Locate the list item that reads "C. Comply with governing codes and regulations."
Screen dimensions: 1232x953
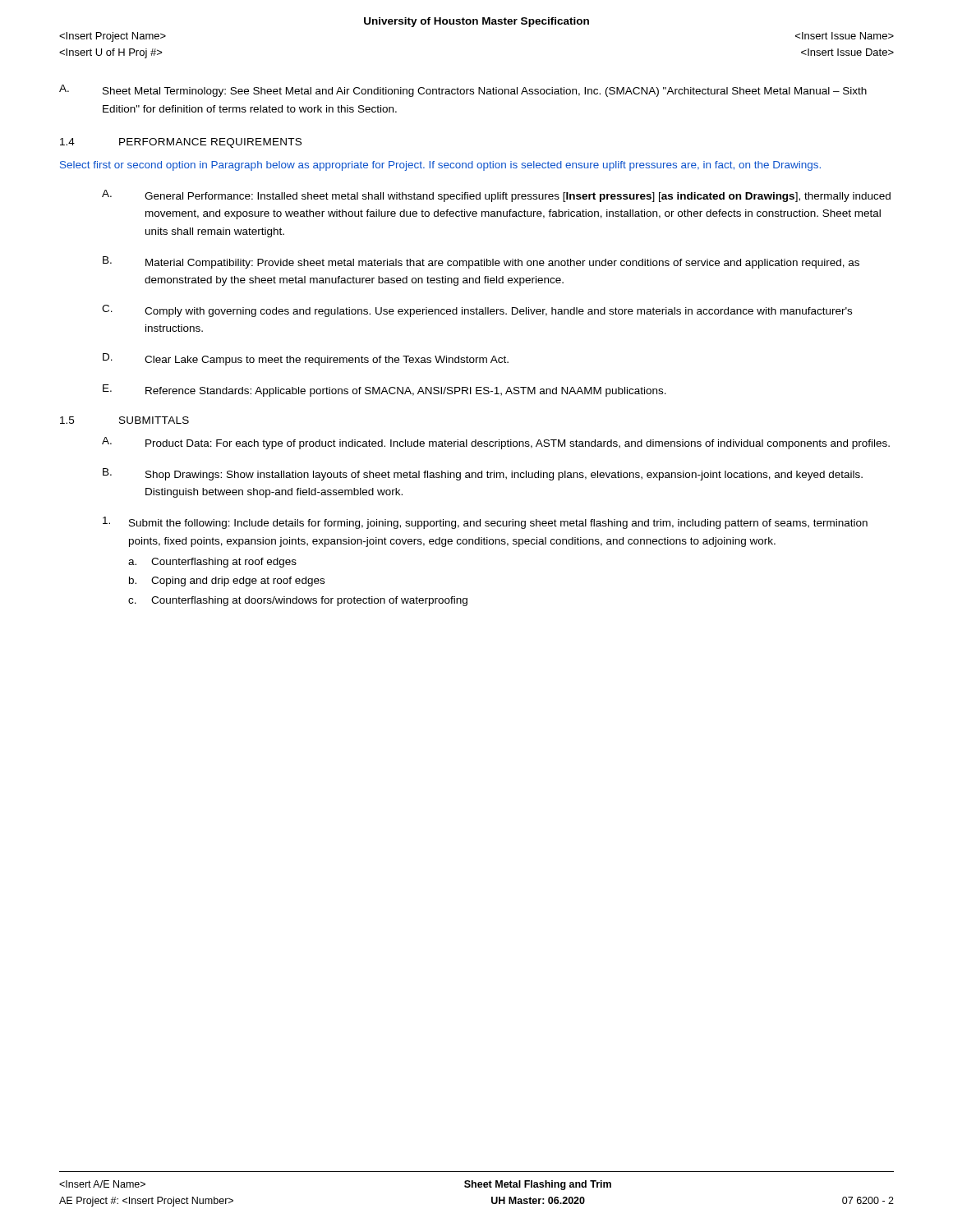coord(498,320)
